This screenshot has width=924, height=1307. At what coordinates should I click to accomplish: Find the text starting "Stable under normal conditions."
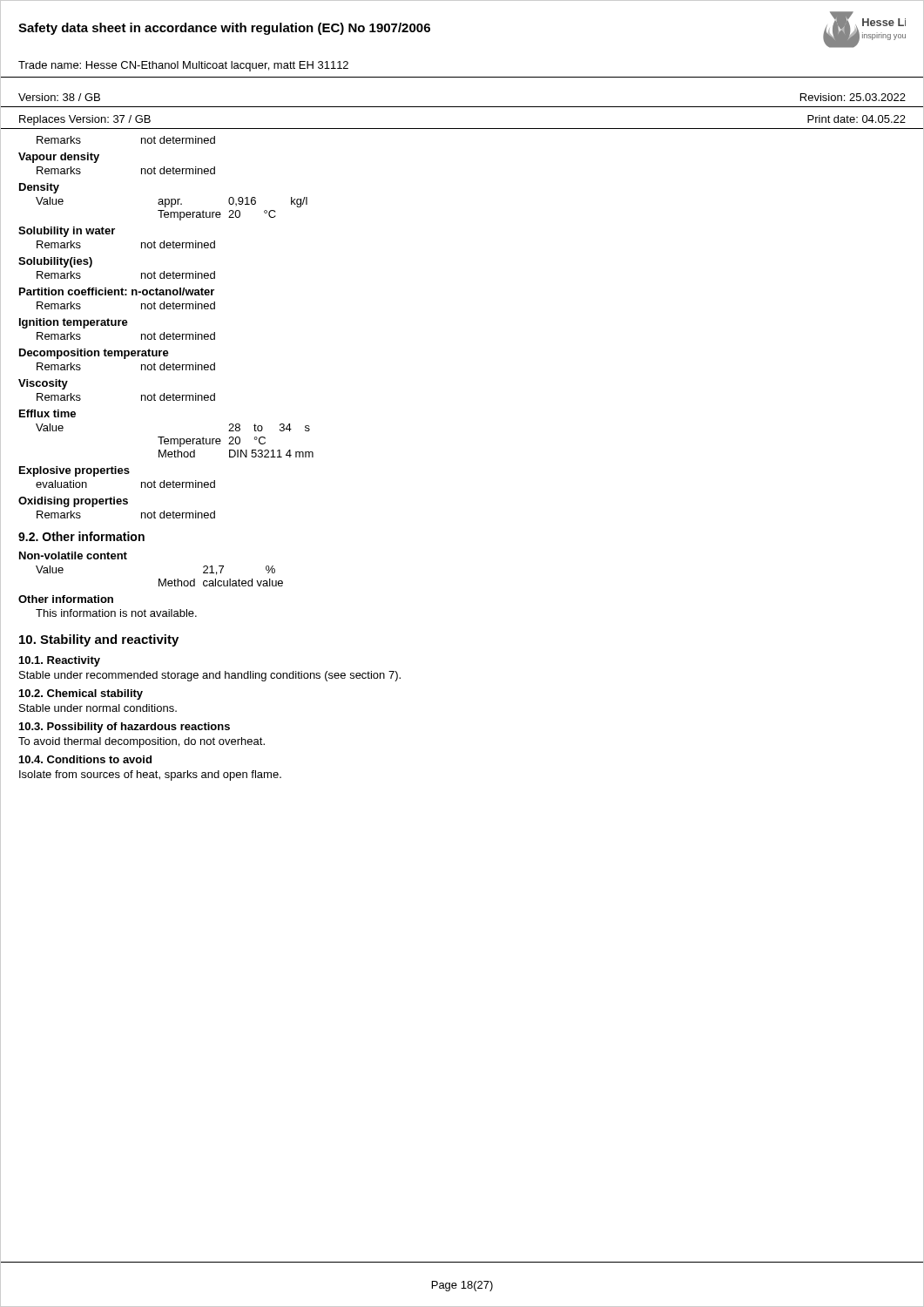(x=98, y=708)
